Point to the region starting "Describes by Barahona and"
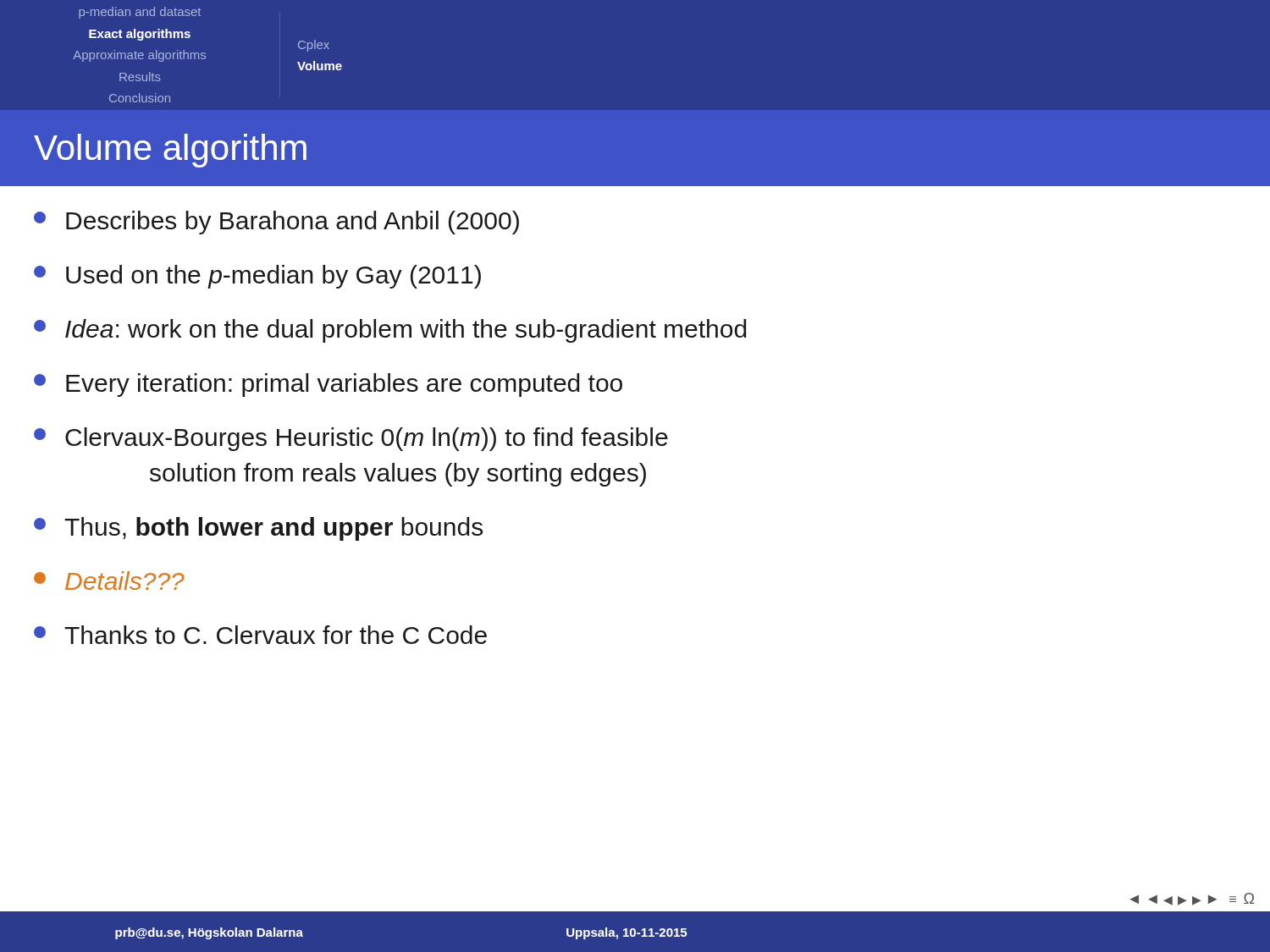 276,223
